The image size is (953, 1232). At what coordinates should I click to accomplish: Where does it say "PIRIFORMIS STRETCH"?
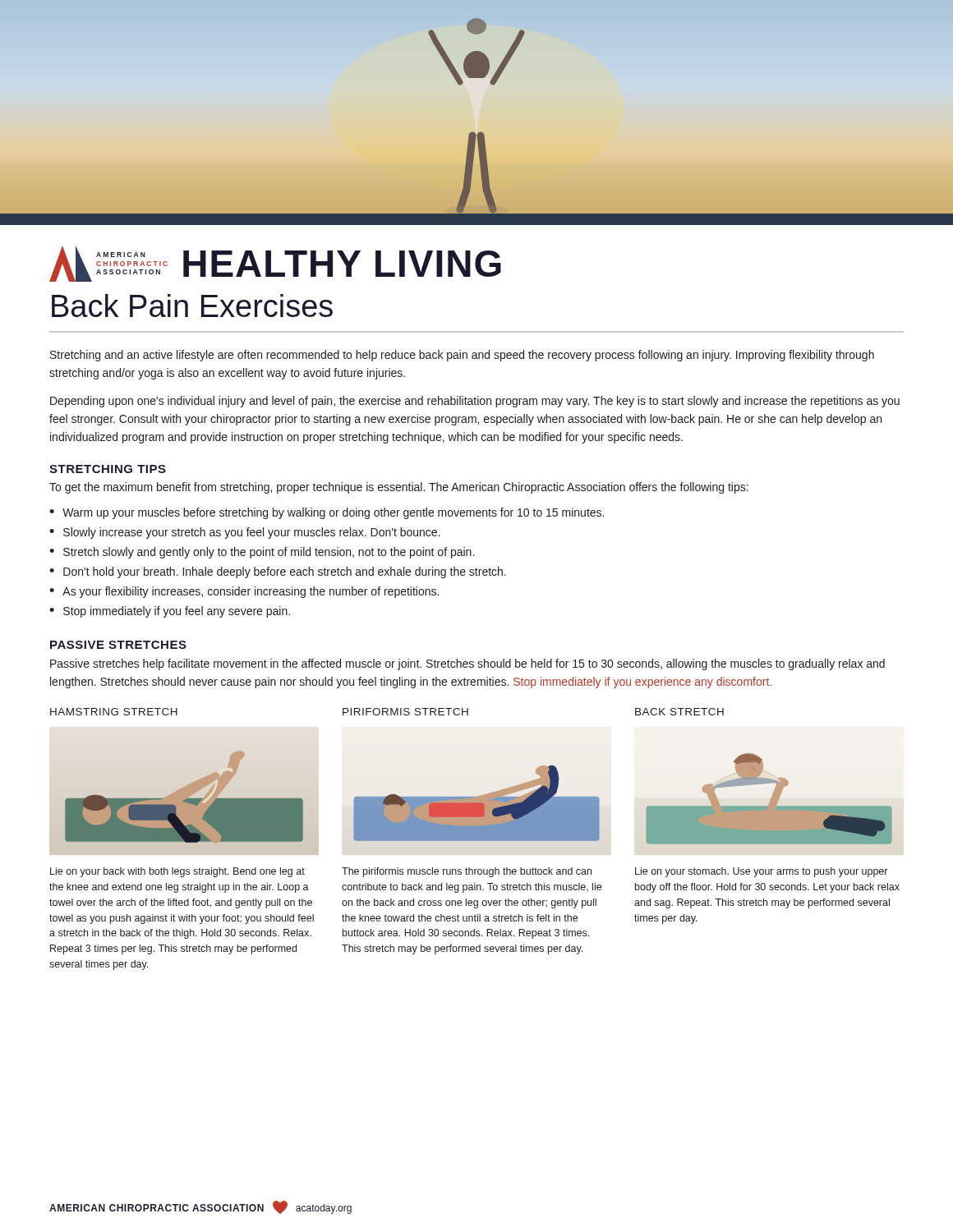point(406,712)
